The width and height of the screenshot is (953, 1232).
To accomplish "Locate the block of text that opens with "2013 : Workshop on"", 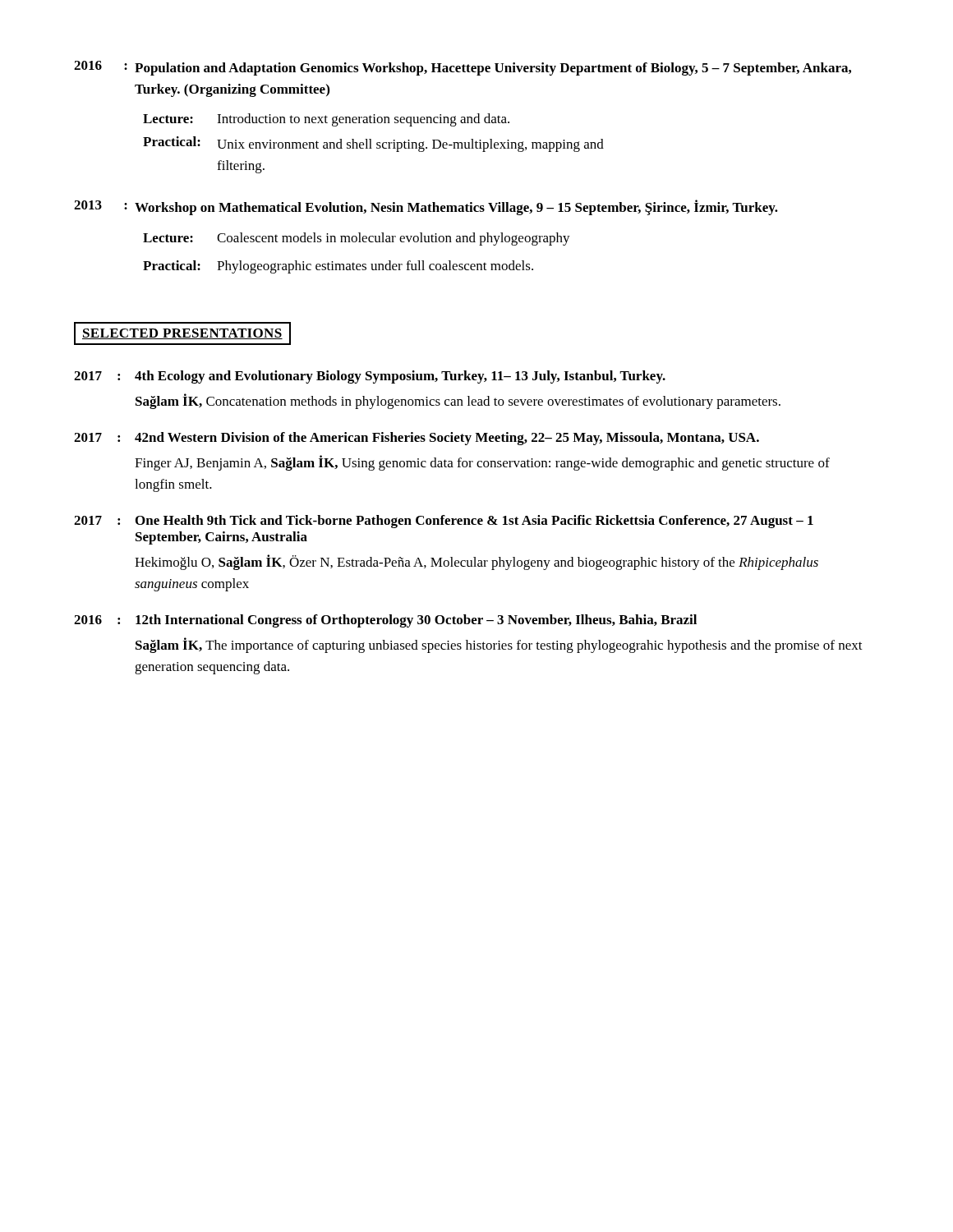I will tap(472, 239).
